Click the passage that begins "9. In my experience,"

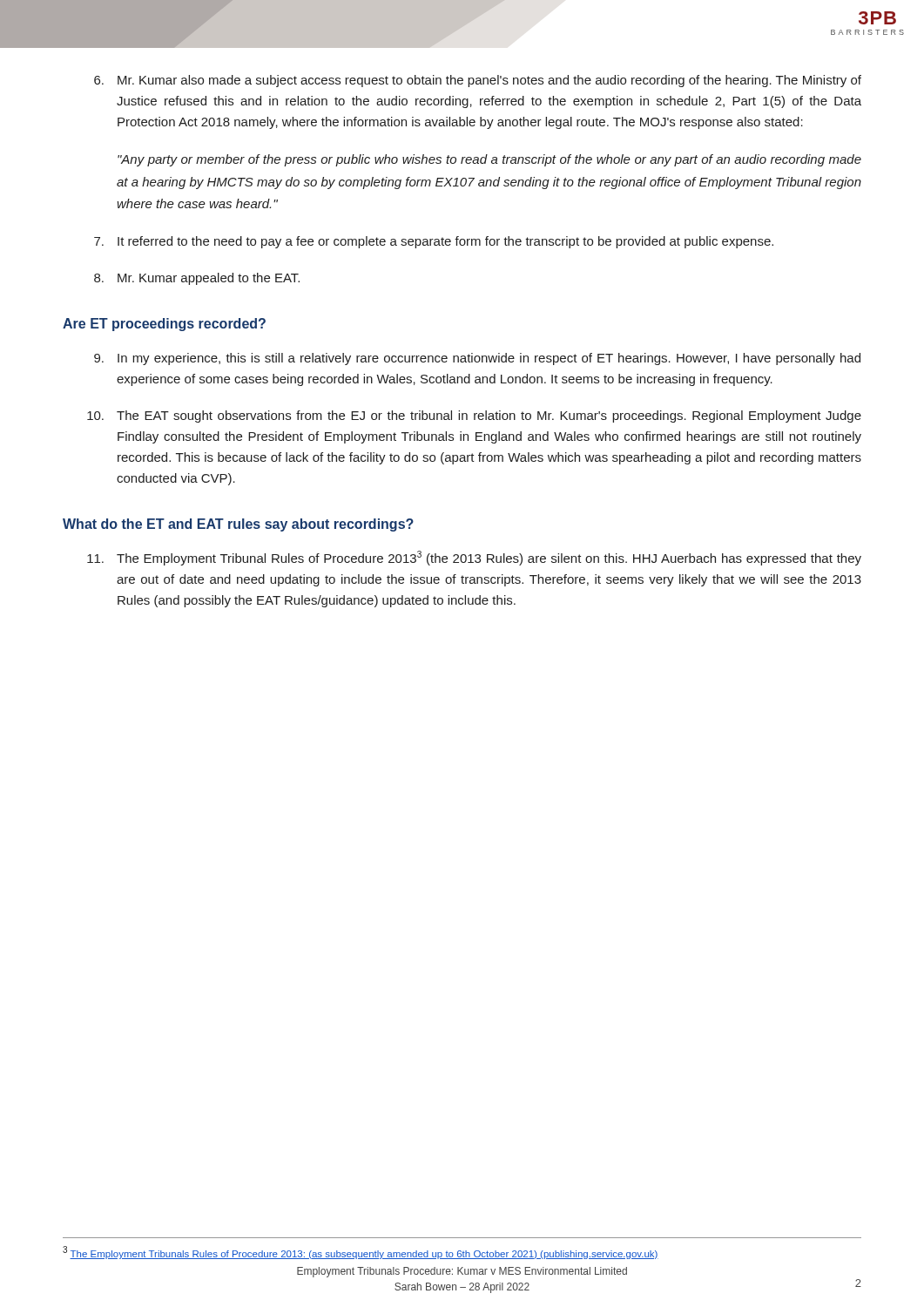tap(462, 368)
